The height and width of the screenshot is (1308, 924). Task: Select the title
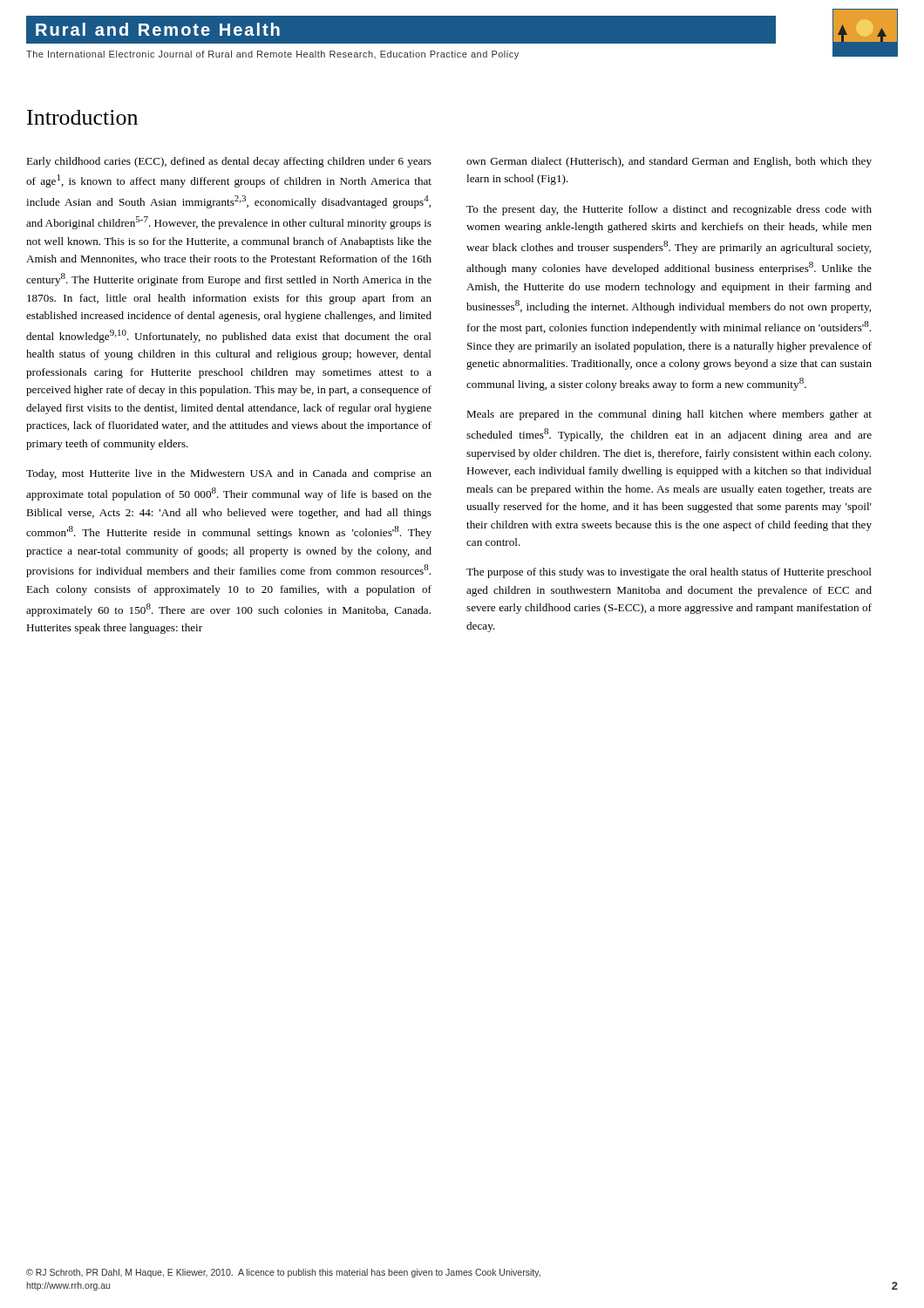pyautogui.click(x=82, y=117)
